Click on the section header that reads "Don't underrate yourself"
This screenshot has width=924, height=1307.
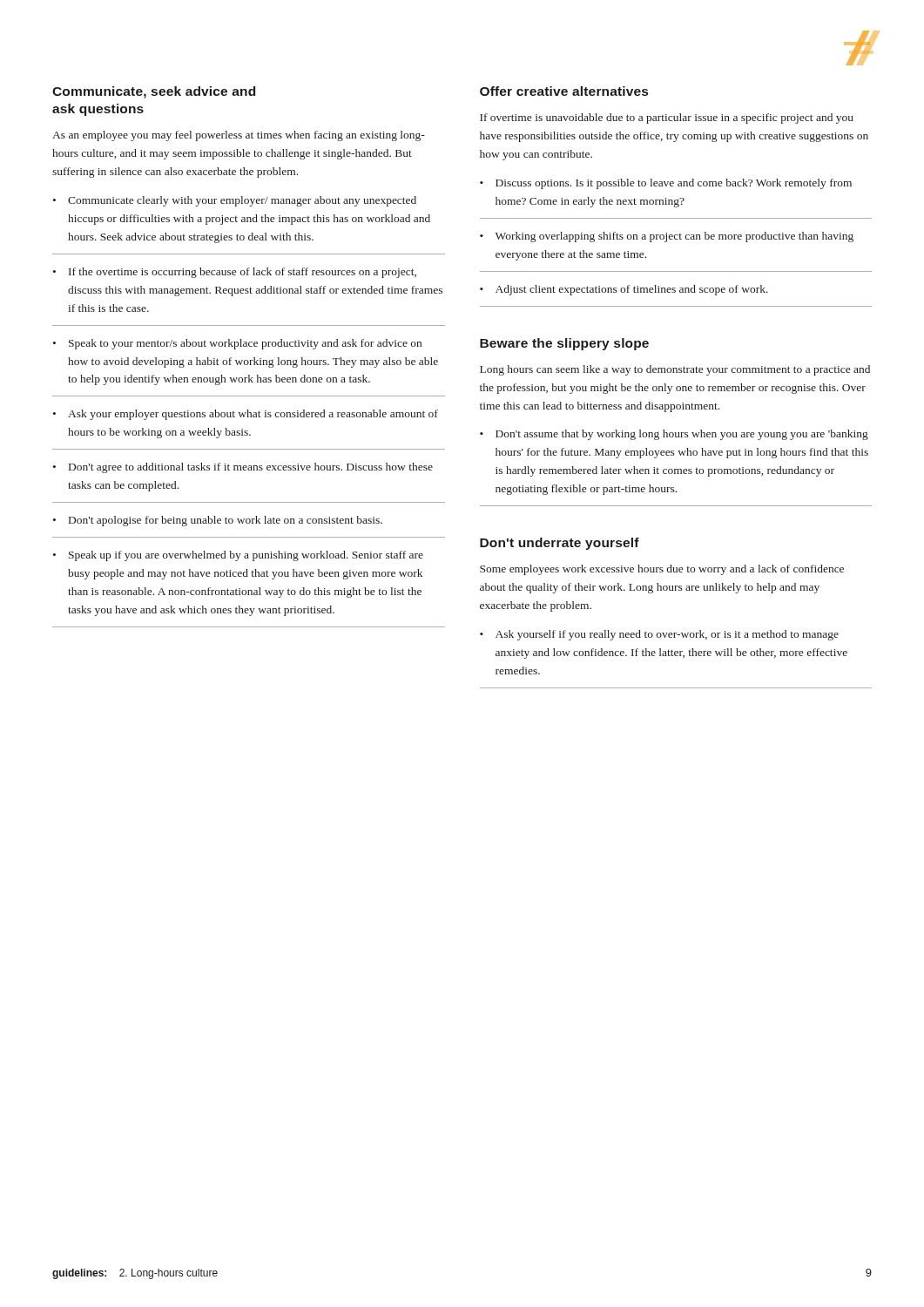click(x=559, y=542)
